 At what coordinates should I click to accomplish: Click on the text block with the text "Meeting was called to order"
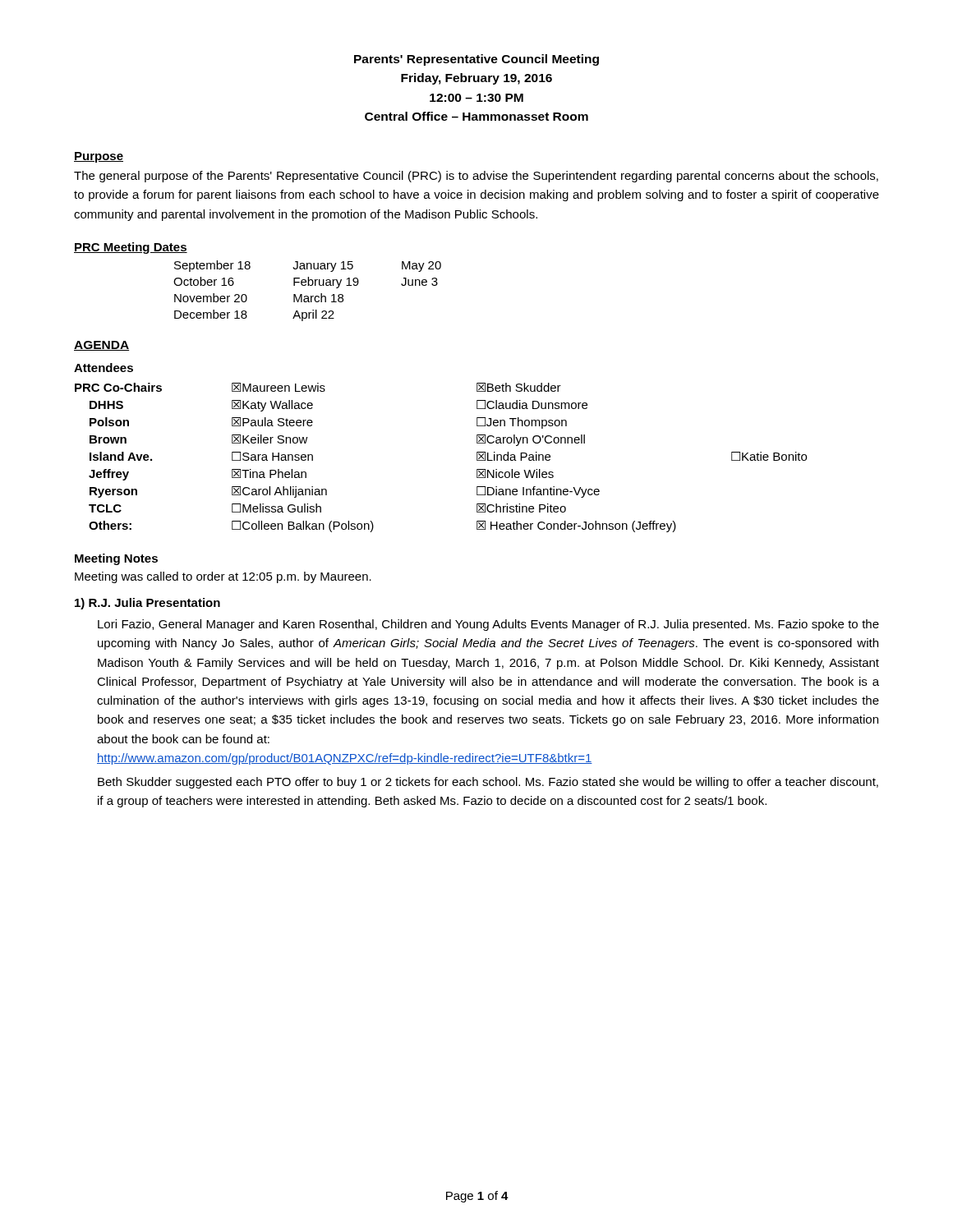[x=223, y=576]
